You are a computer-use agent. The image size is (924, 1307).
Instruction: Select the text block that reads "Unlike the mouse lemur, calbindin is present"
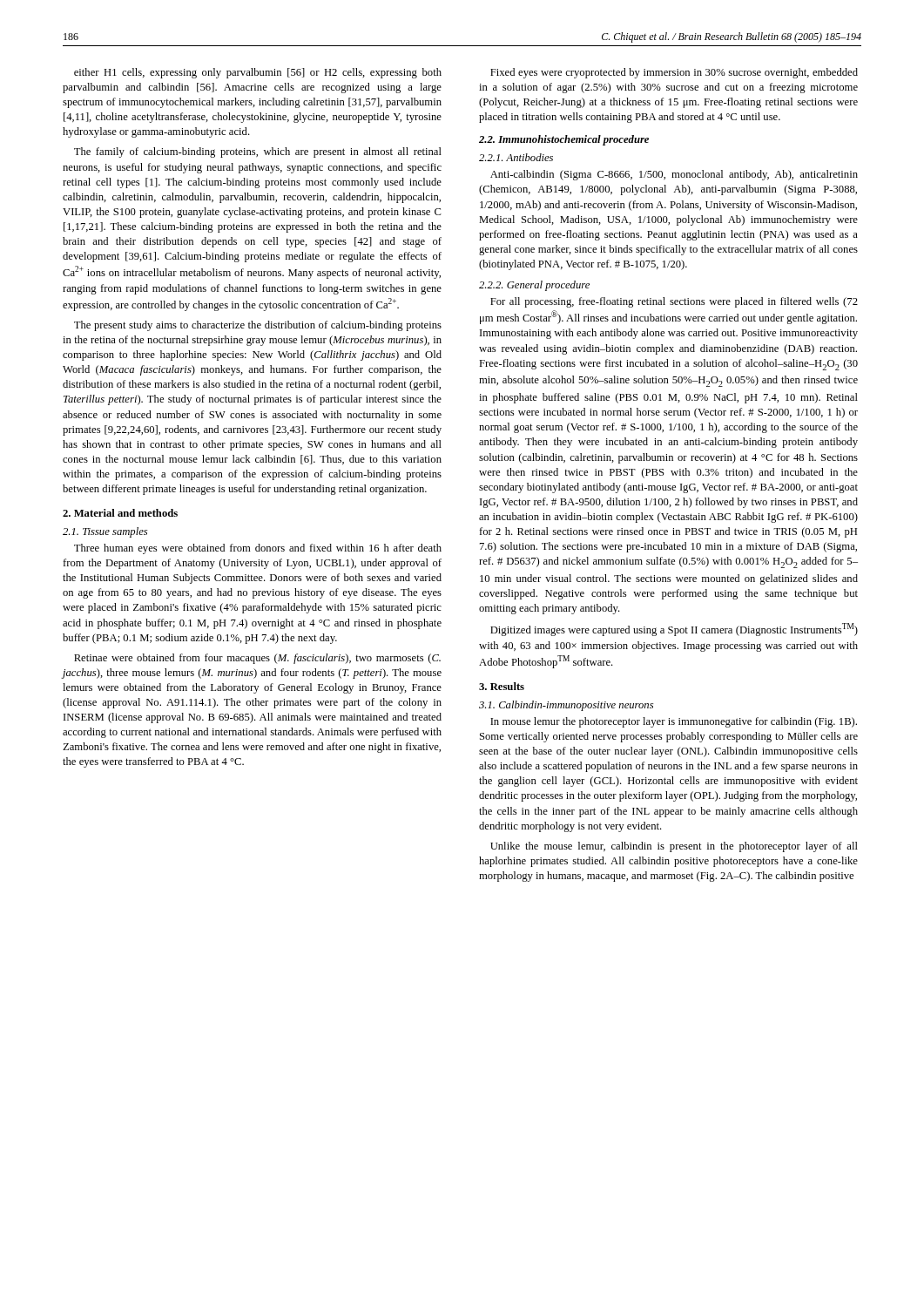click(668, 861)
